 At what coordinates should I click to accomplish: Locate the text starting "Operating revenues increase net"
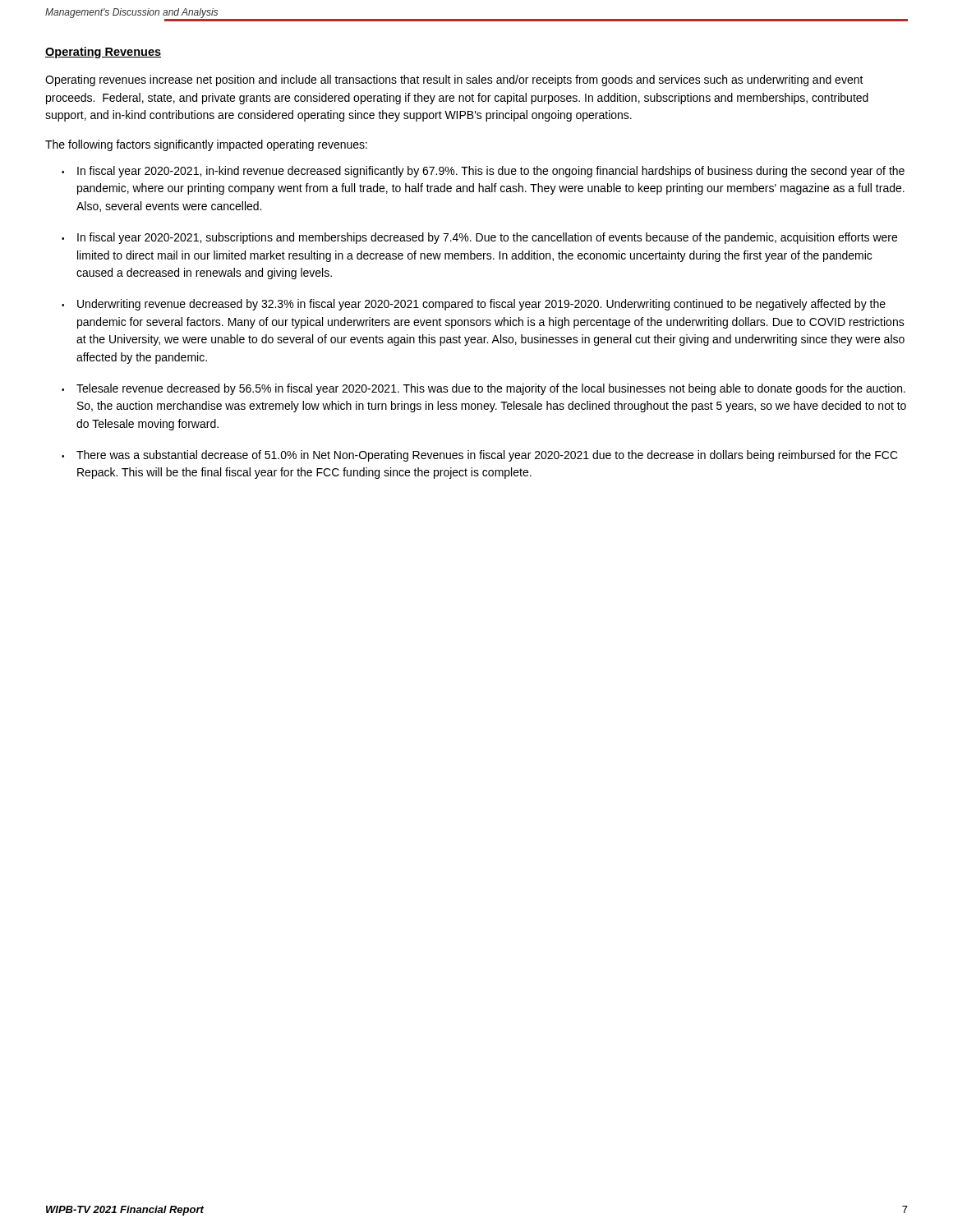tap(457, 97)
